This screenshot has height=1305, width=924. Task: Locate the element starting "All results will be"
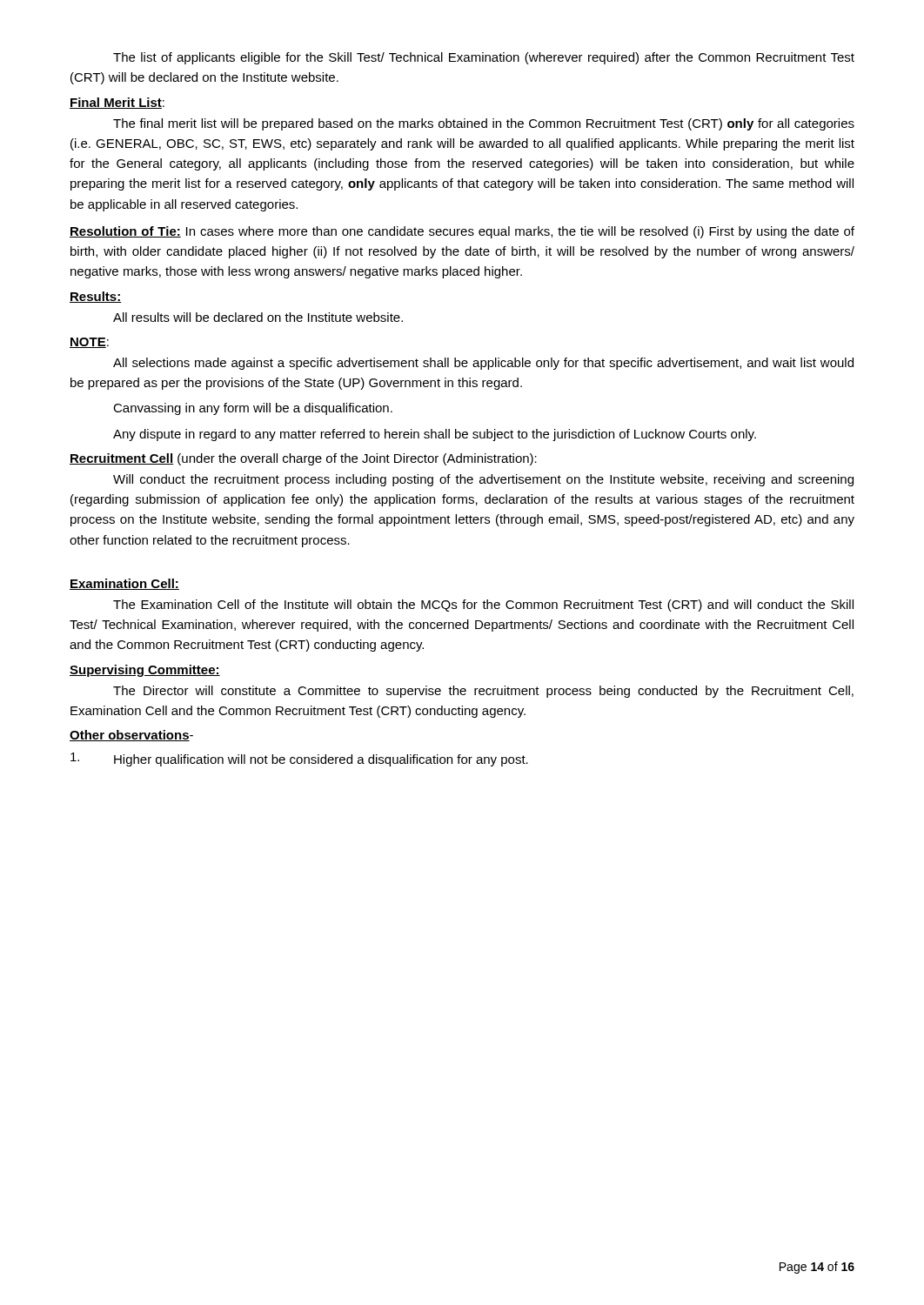click(x=259, y=317)
